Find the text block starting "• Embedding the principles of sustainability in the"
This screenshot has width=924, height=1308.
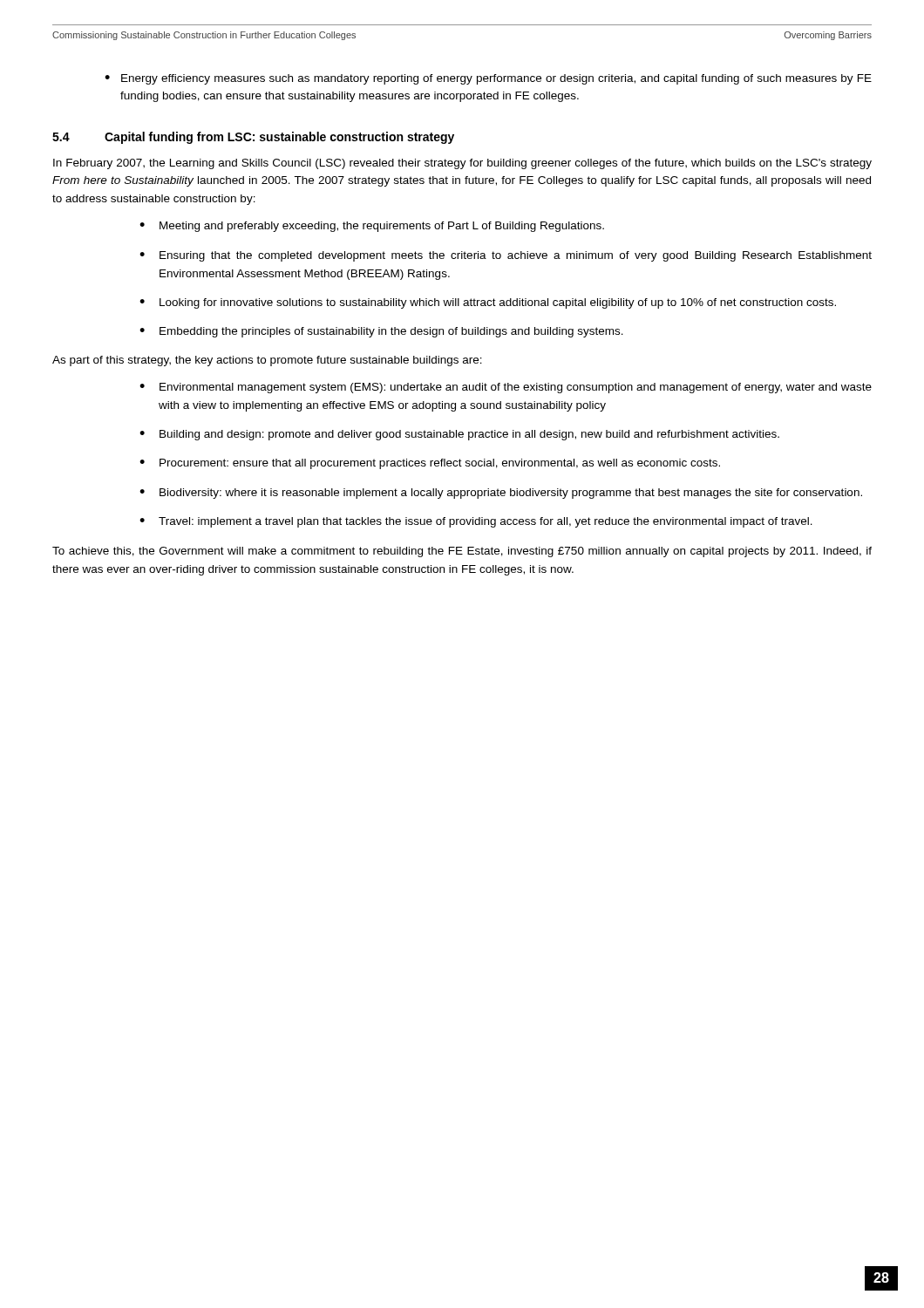pos(382,332)
